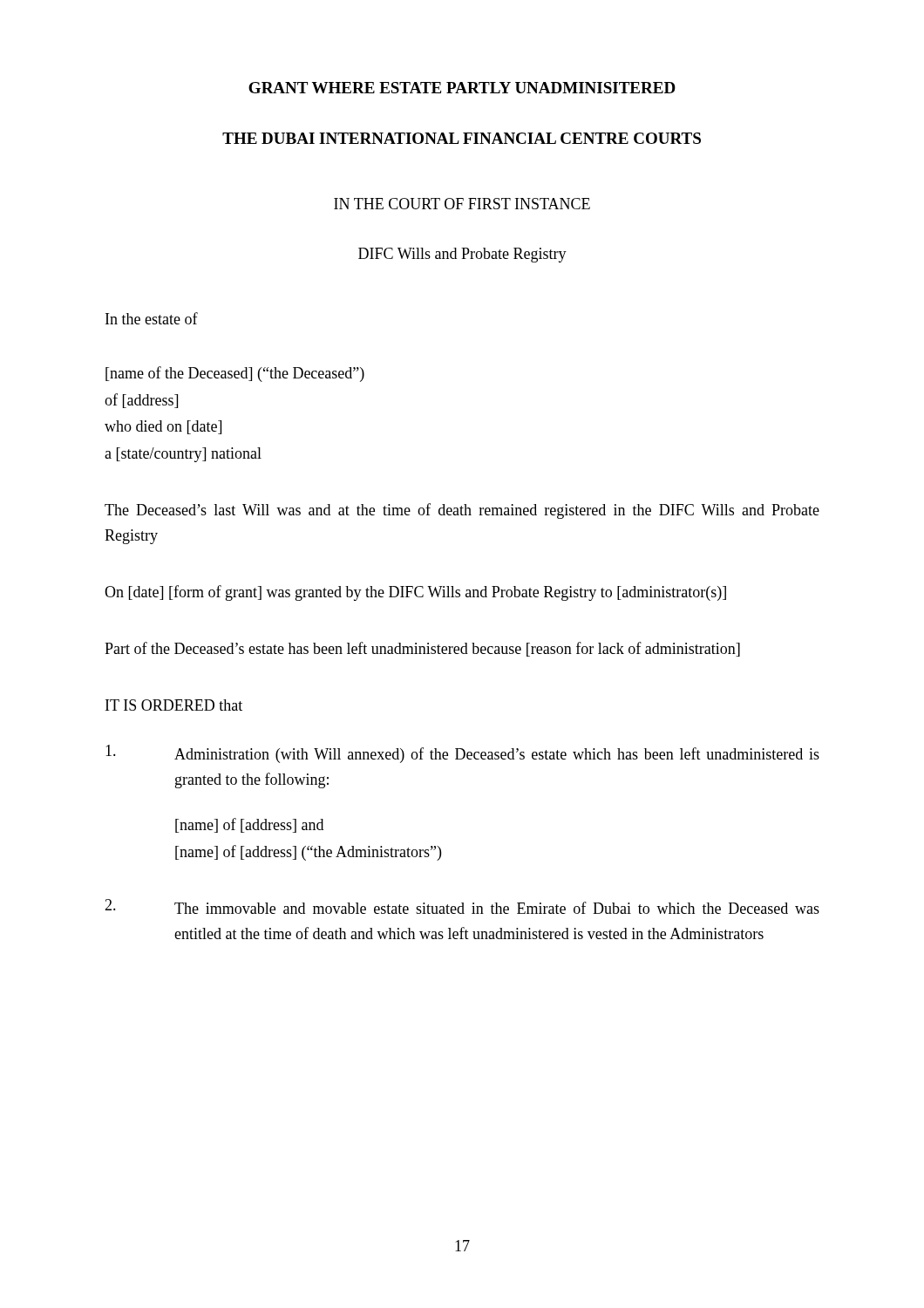Click on the region starting "Administration (with Will annexed)"
The image size is (924, 1308).
tap(462, 754)
